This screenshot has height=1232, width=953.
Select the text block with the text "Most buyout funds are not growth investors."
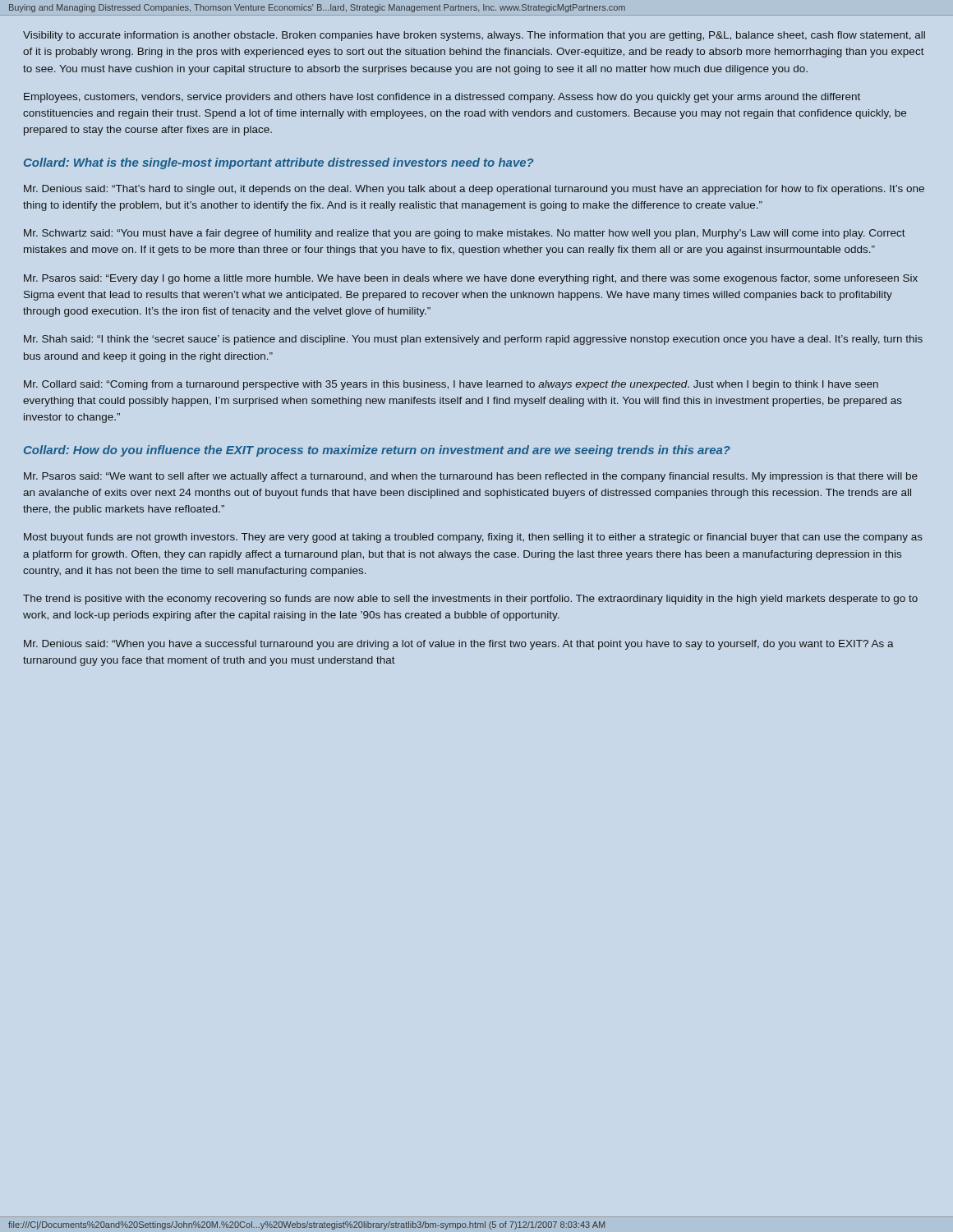[x=473, y=554]
